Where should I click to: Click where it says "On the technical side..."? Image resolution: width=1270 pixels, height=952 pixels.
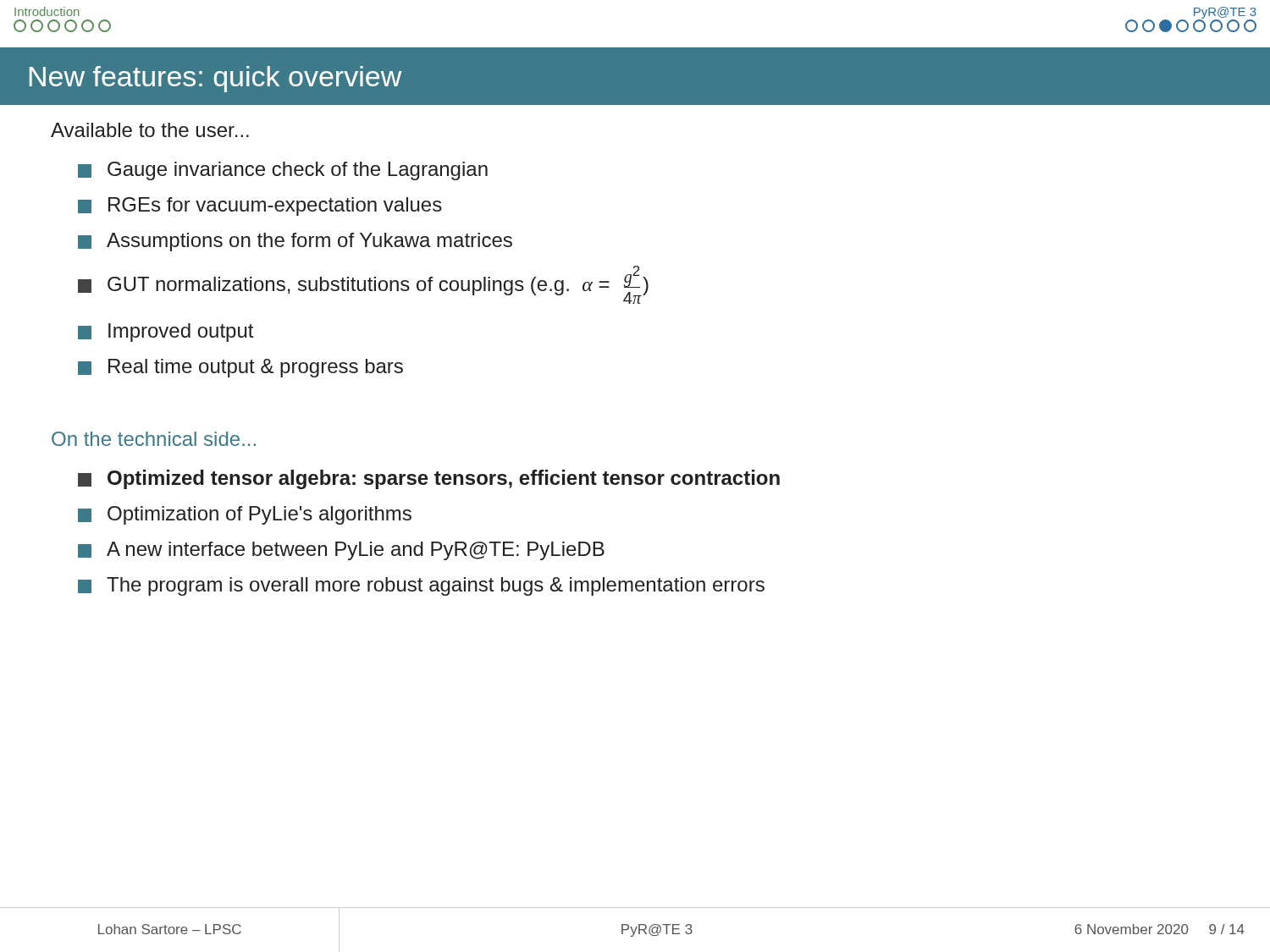click(154, 438)
